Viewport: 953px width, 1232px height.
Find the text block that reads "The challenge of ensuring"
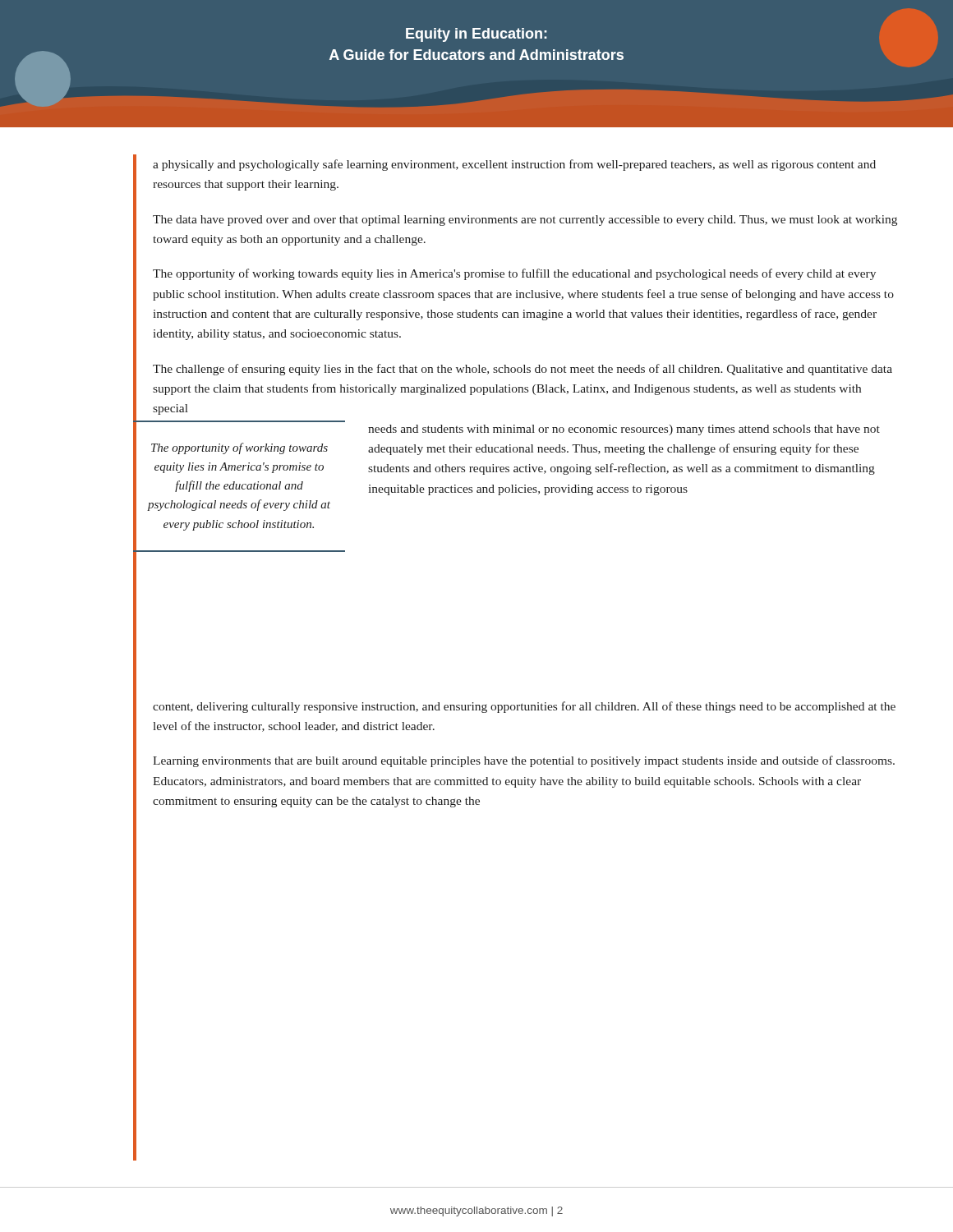tap(522, 388)
